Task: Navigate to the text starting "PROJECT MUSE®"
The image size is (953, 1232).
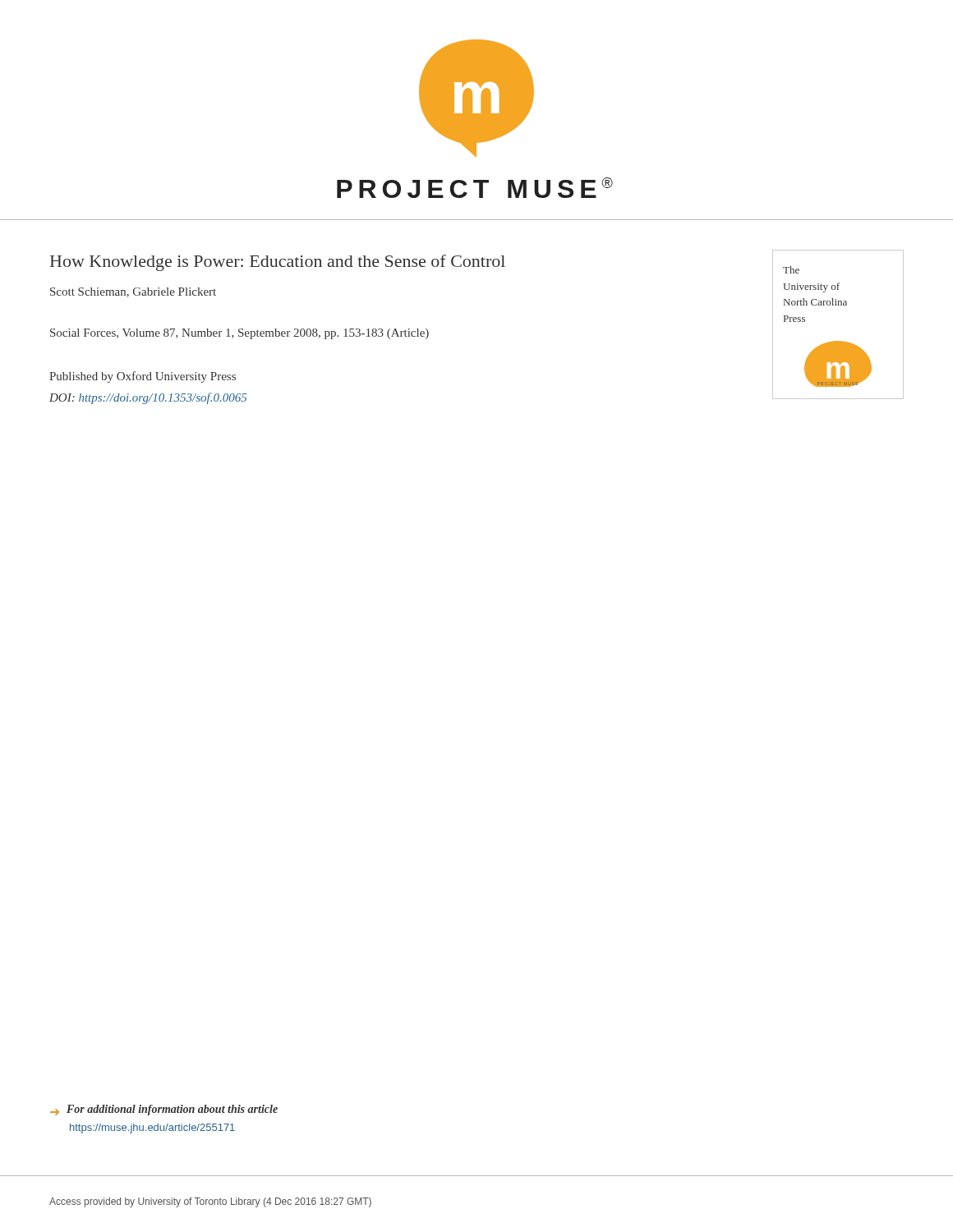Action: 476,189
